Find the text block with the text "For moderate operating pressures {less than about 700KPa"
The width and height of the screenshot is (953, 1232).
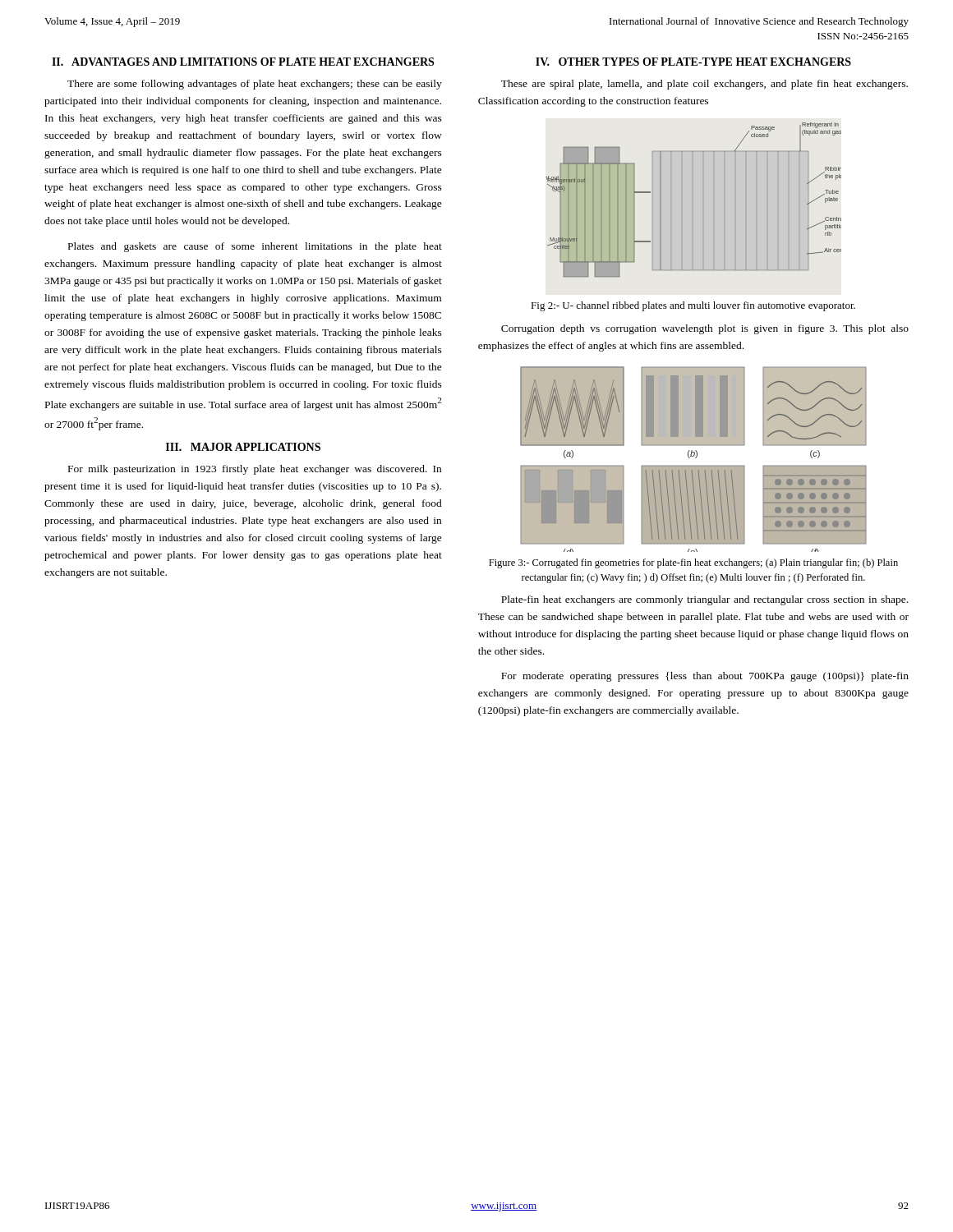point(693,693)
